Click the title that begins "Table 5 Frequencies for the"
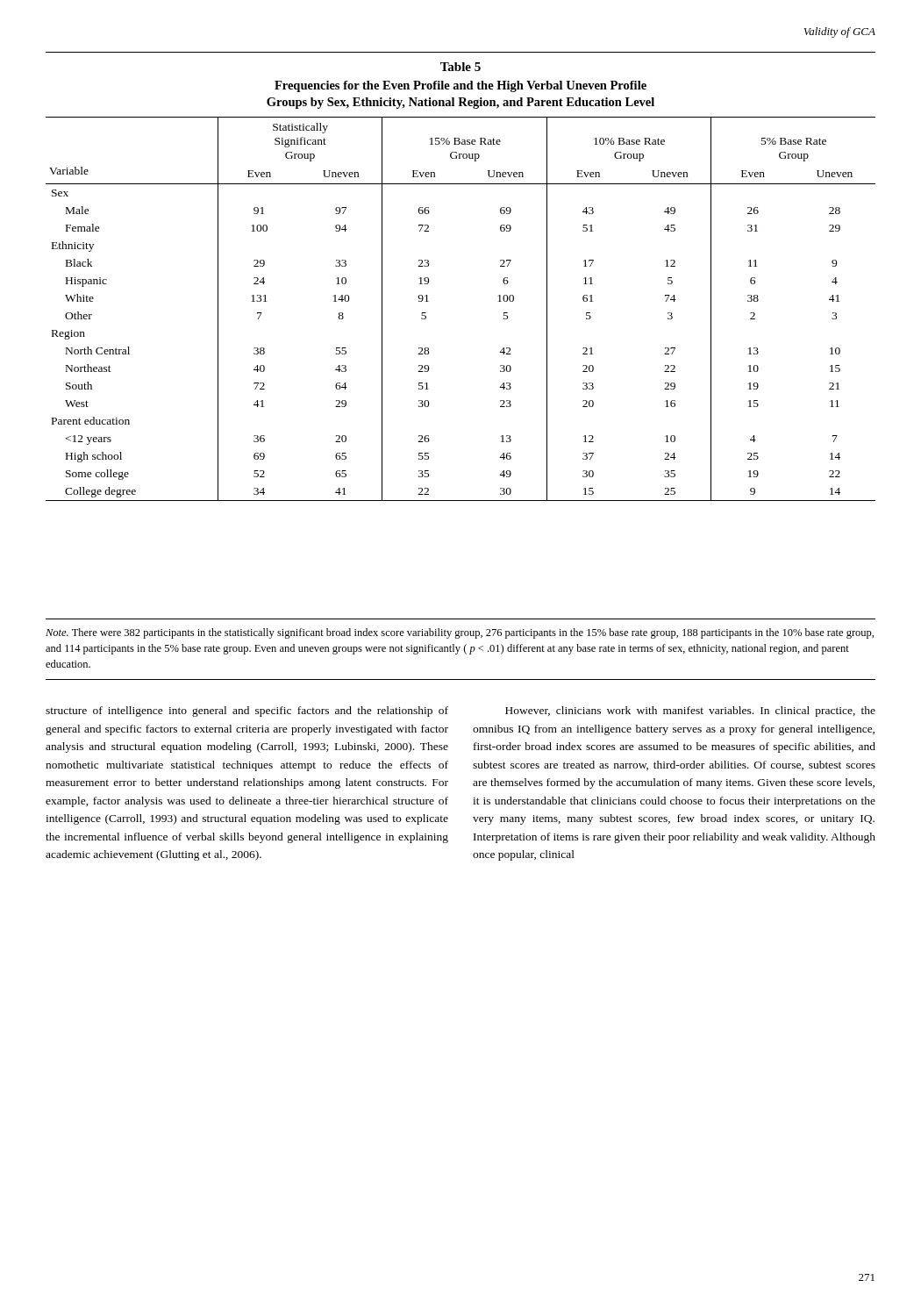 point(460,85)
